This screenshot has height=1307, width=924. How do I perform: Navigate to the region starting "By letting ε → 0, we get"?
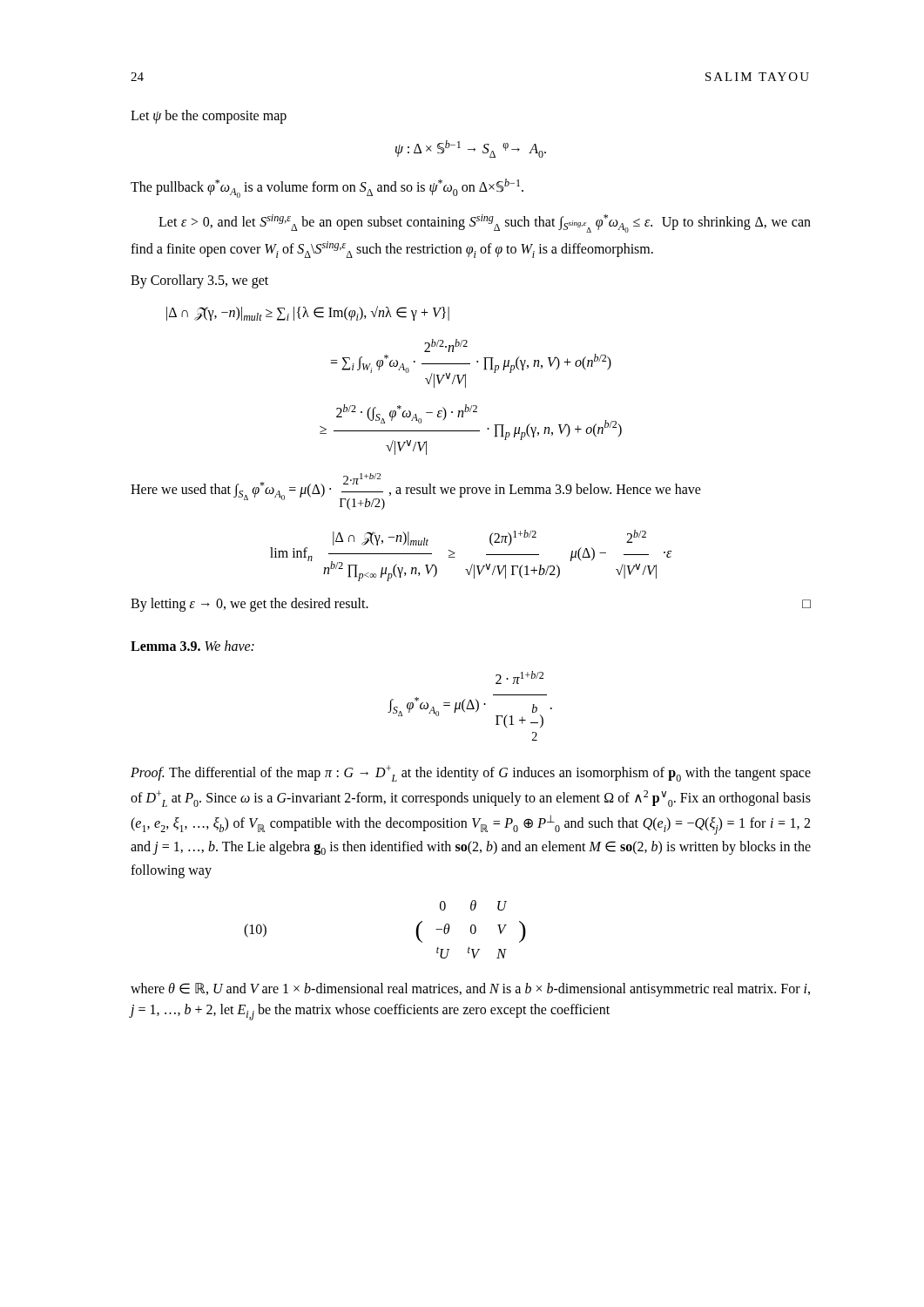(252, 605)
